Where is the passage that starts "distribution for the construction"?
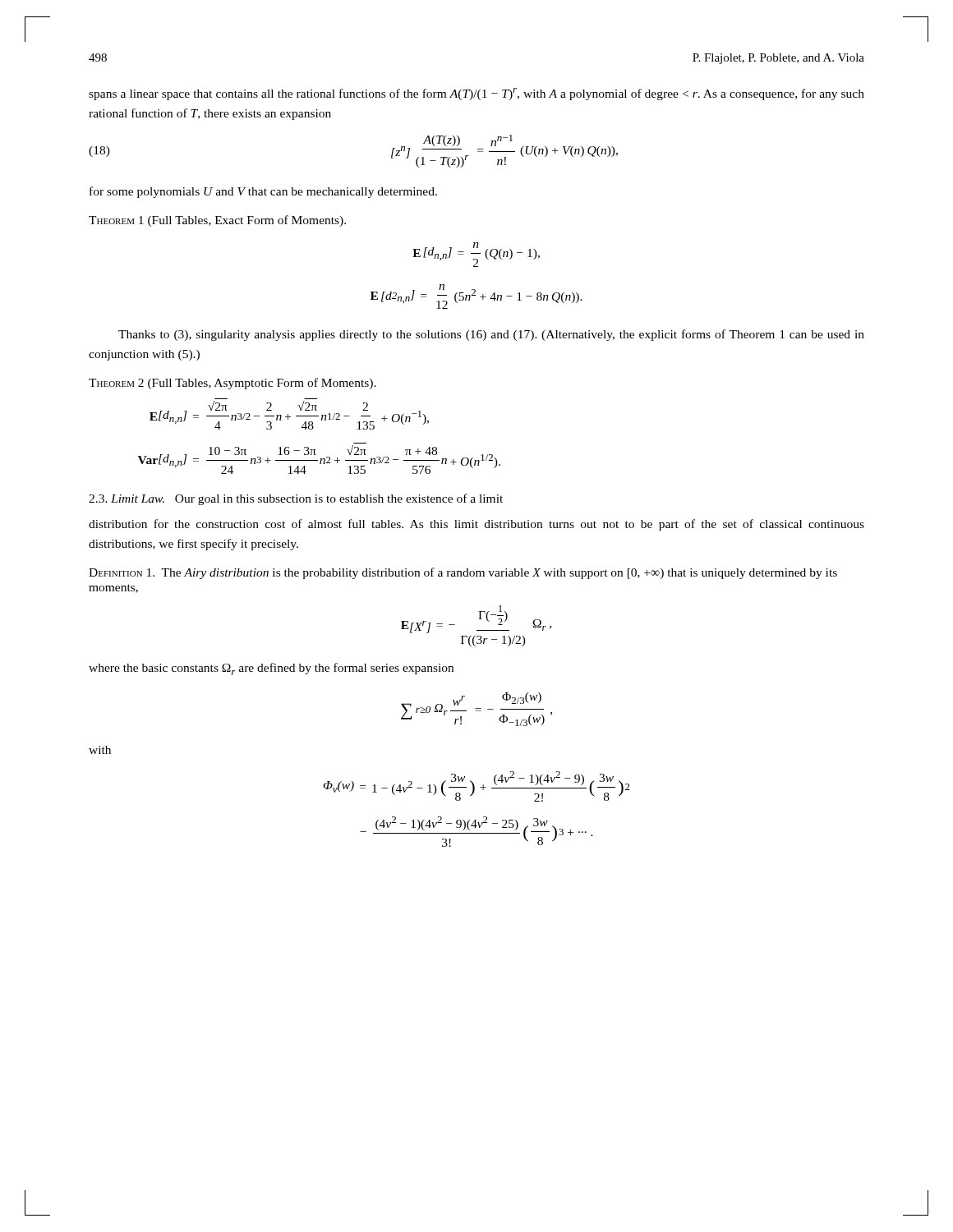 click(x=476, y=534)
